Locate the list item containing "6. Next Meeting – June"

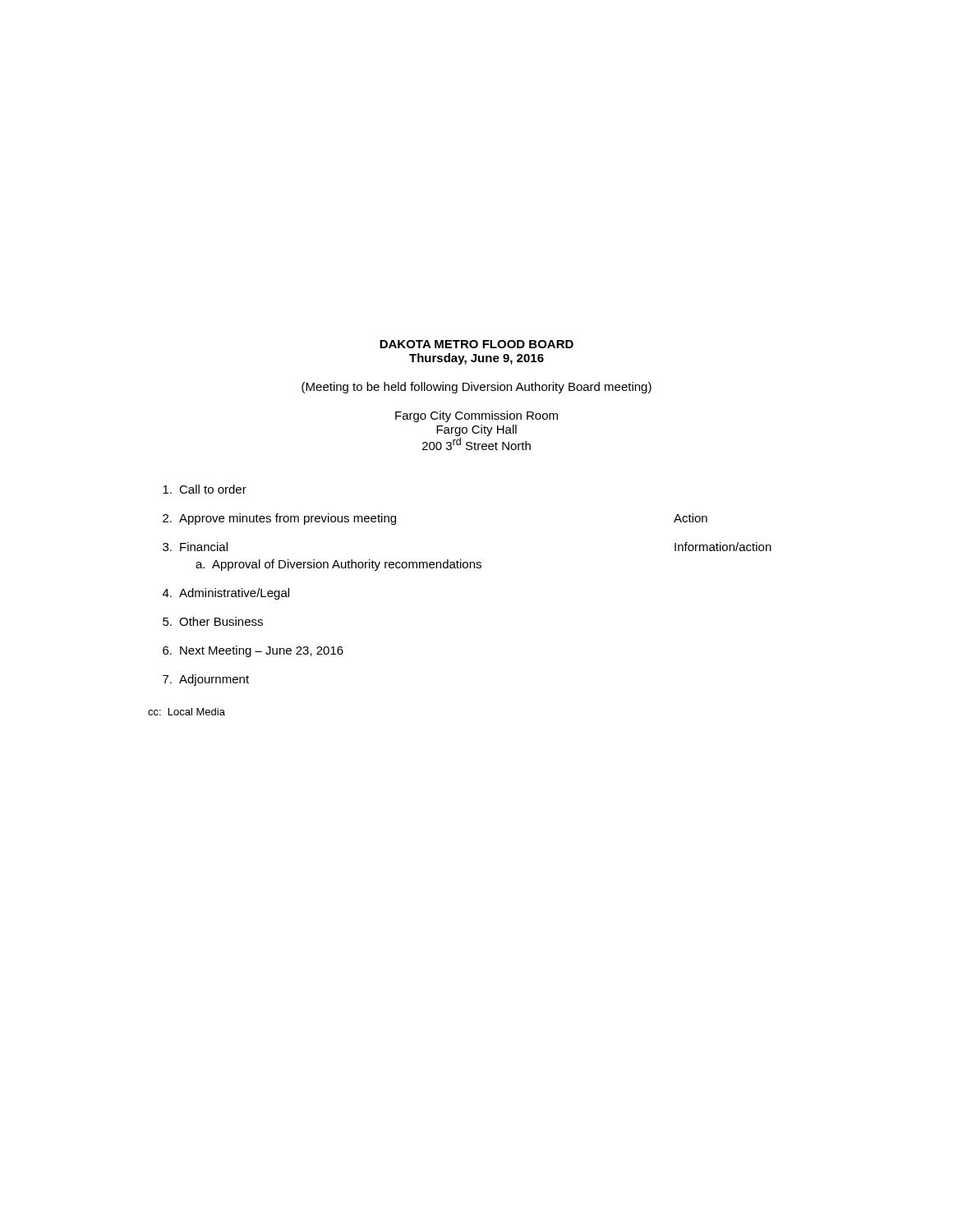(253, 651)
